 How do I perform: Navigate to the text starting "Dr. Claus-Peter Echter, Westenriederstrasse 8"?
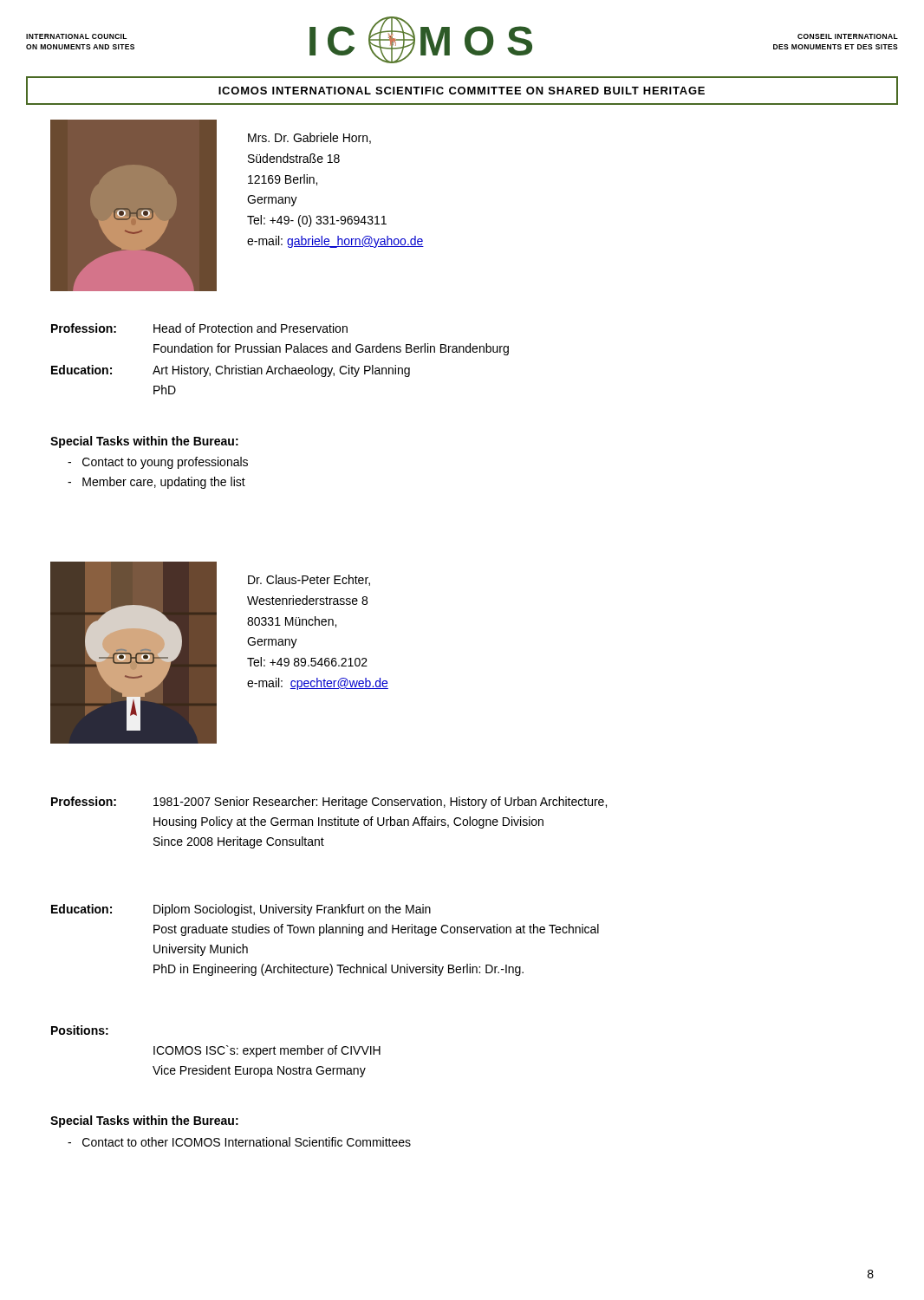(318, 631)
